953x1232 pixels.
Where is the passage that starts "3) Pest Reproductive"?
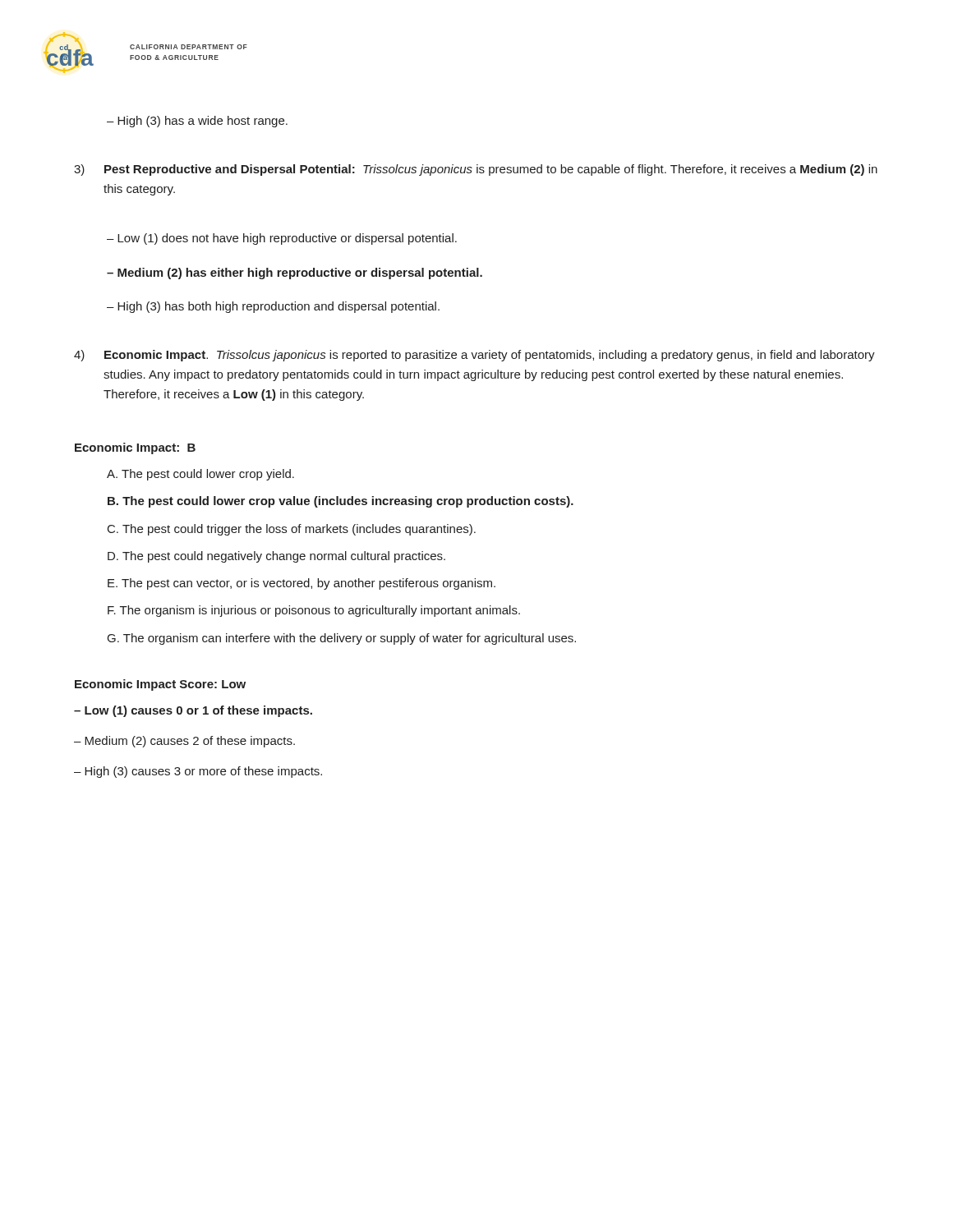(476, 179)
